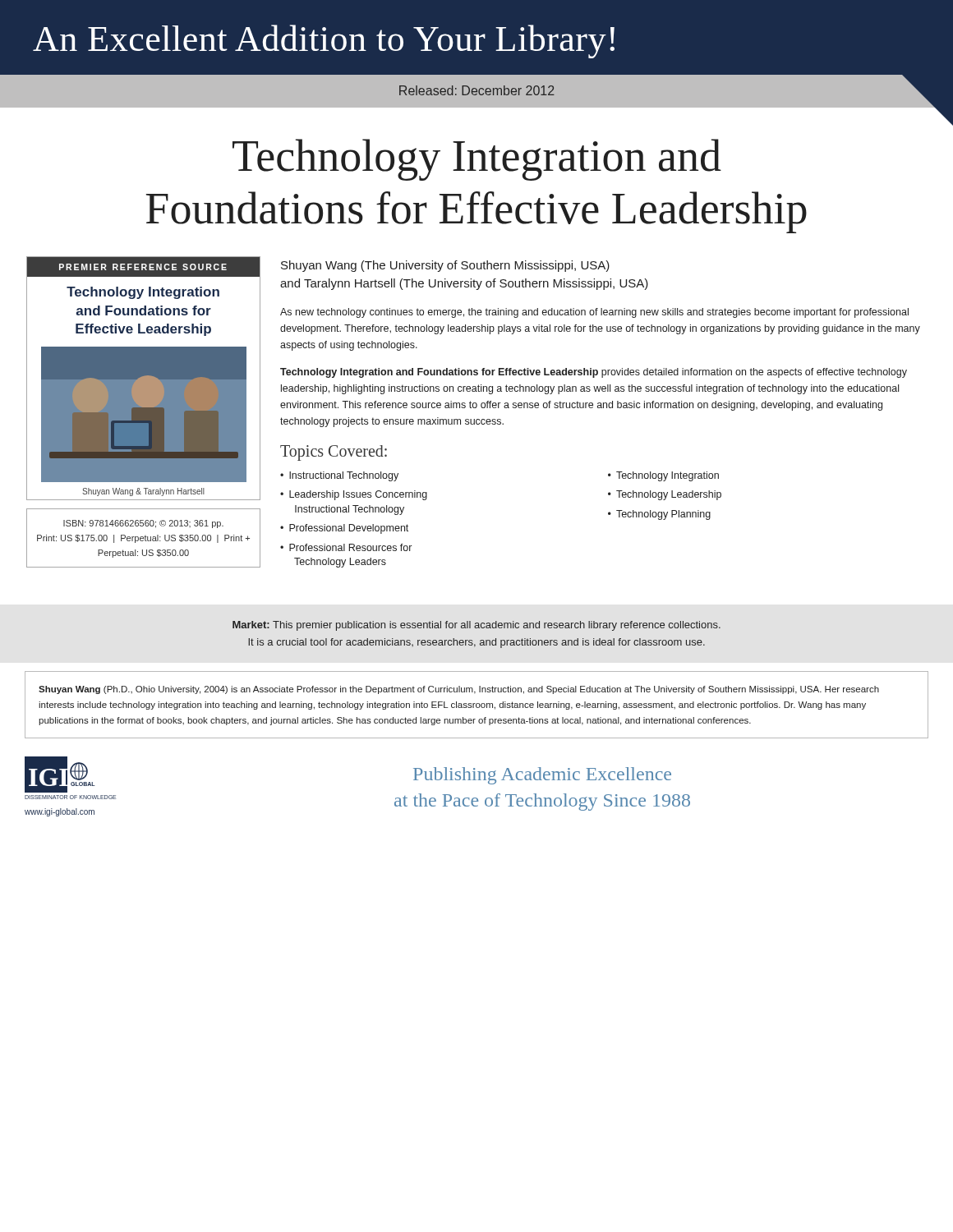
Task: Select the list item that says "•Technology Leadership"
Action: 665,495
